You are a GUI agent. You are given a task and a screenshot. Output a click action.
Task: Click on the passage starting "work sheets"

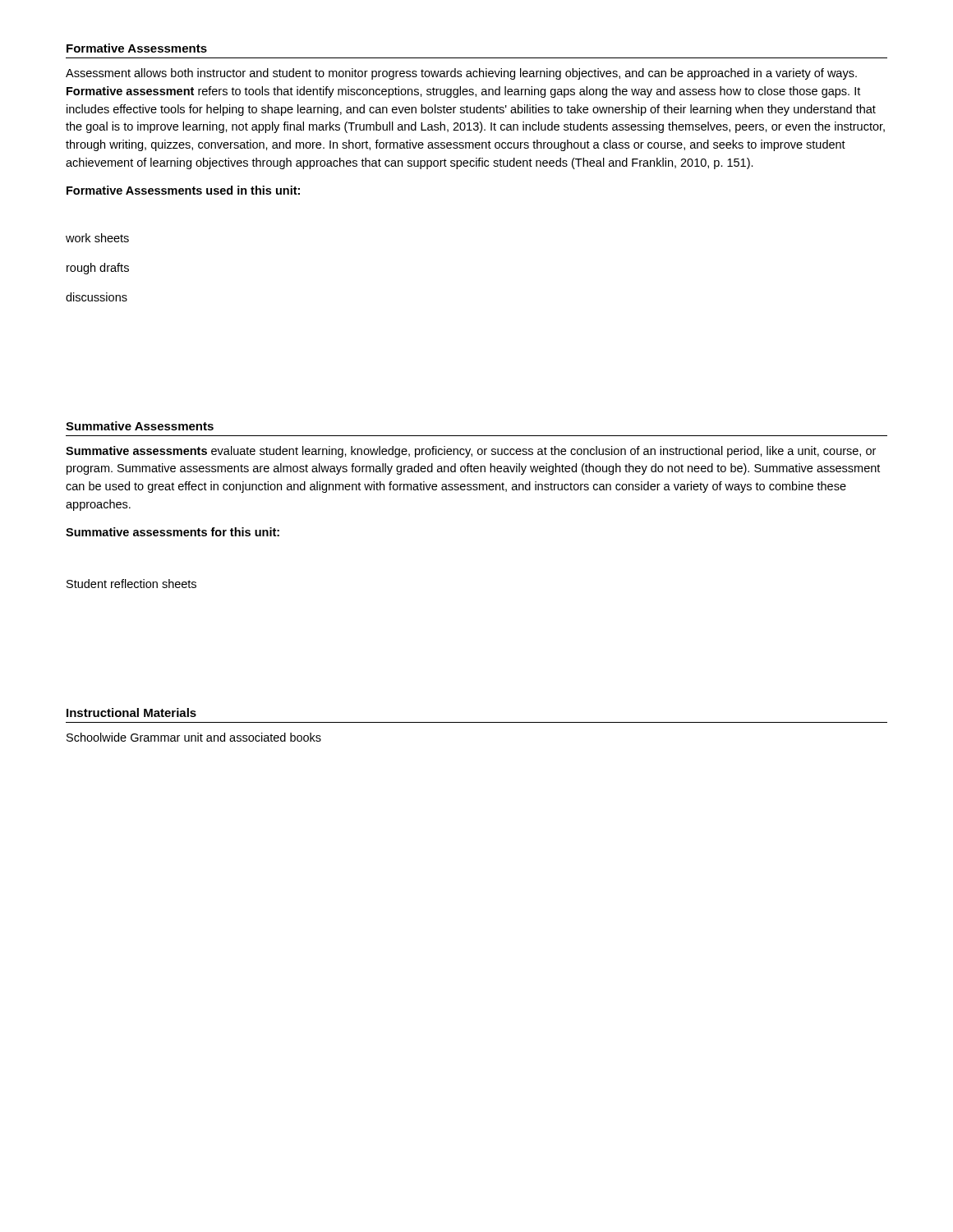(98, 238)
